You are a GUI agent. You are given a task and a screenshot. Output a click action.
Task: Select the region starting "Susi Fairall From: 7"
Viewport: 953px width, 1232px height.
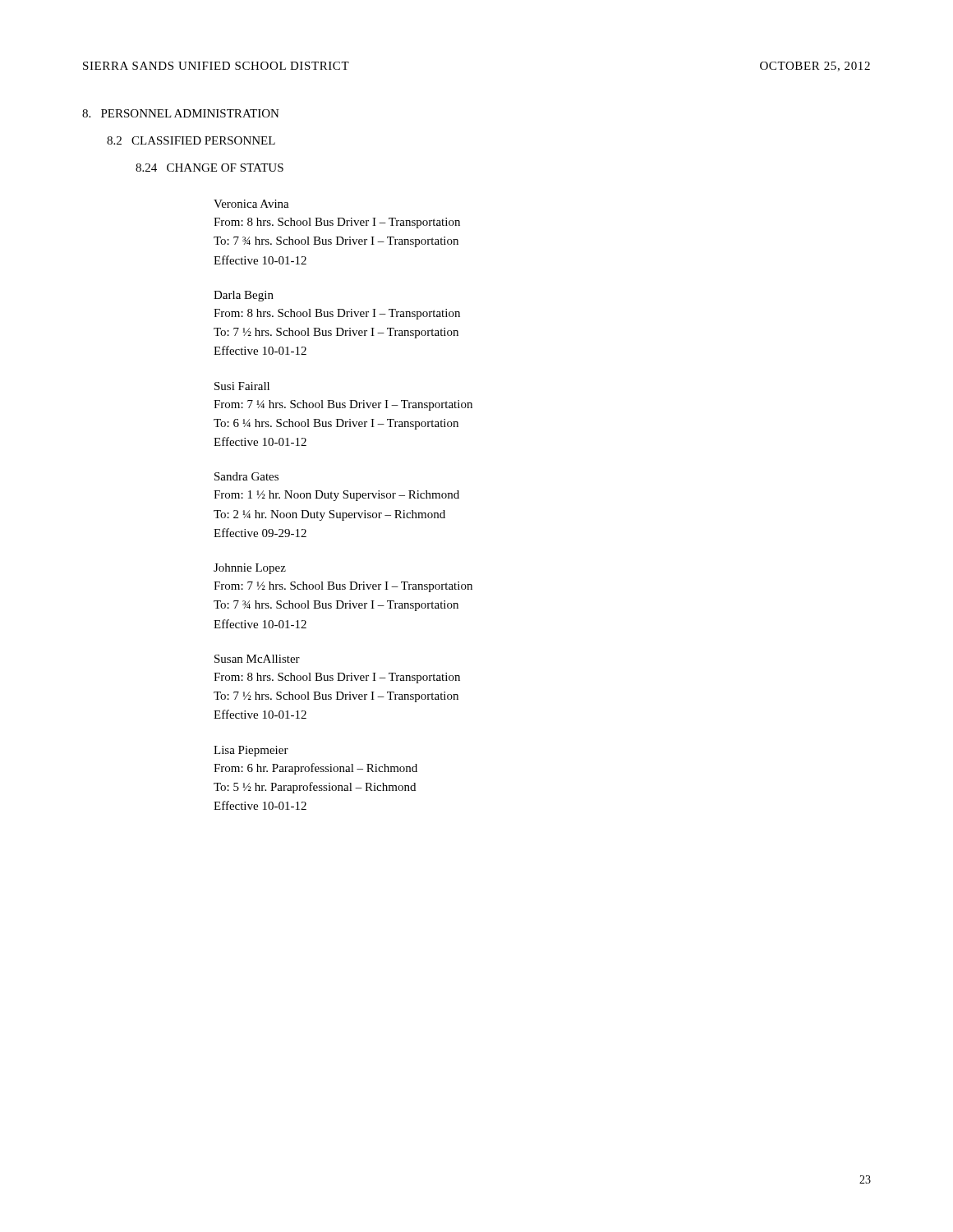343,415
